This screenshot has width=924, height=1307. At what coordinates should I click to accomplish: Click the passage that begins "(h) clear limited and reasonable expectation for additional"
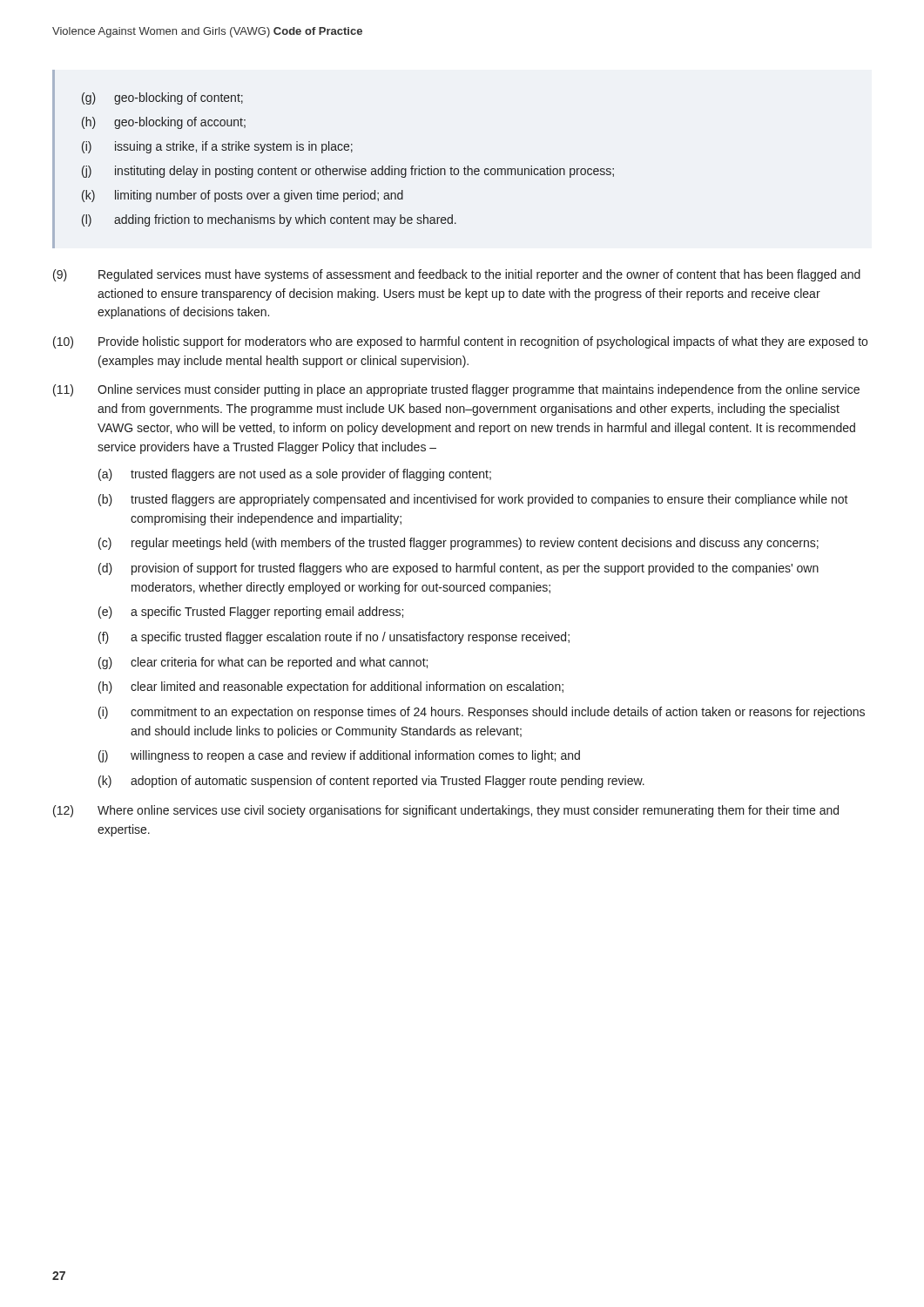(485, 688)
